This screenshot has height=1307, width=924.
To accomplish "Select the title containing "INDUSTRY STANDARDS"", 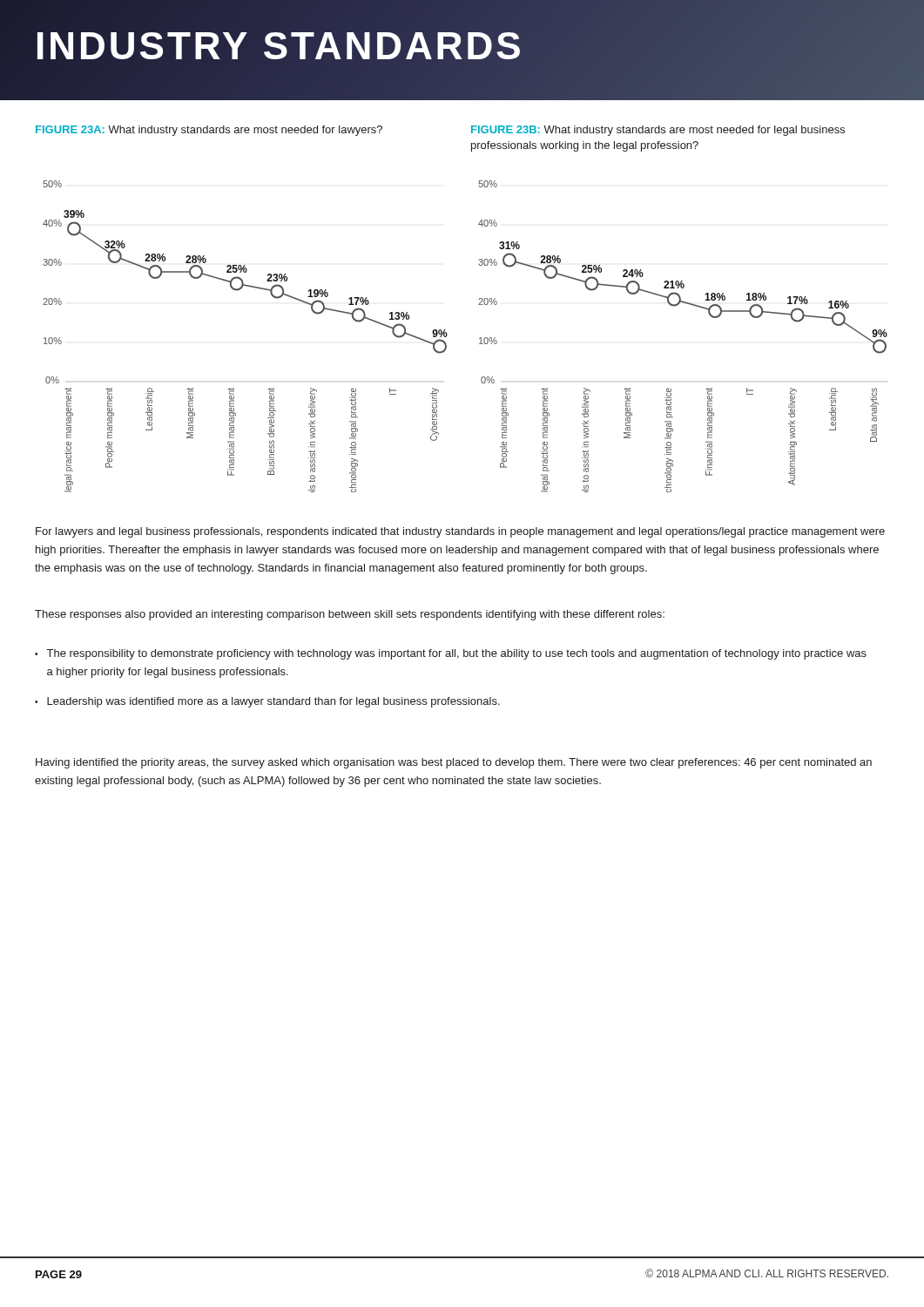I will 279,46.
